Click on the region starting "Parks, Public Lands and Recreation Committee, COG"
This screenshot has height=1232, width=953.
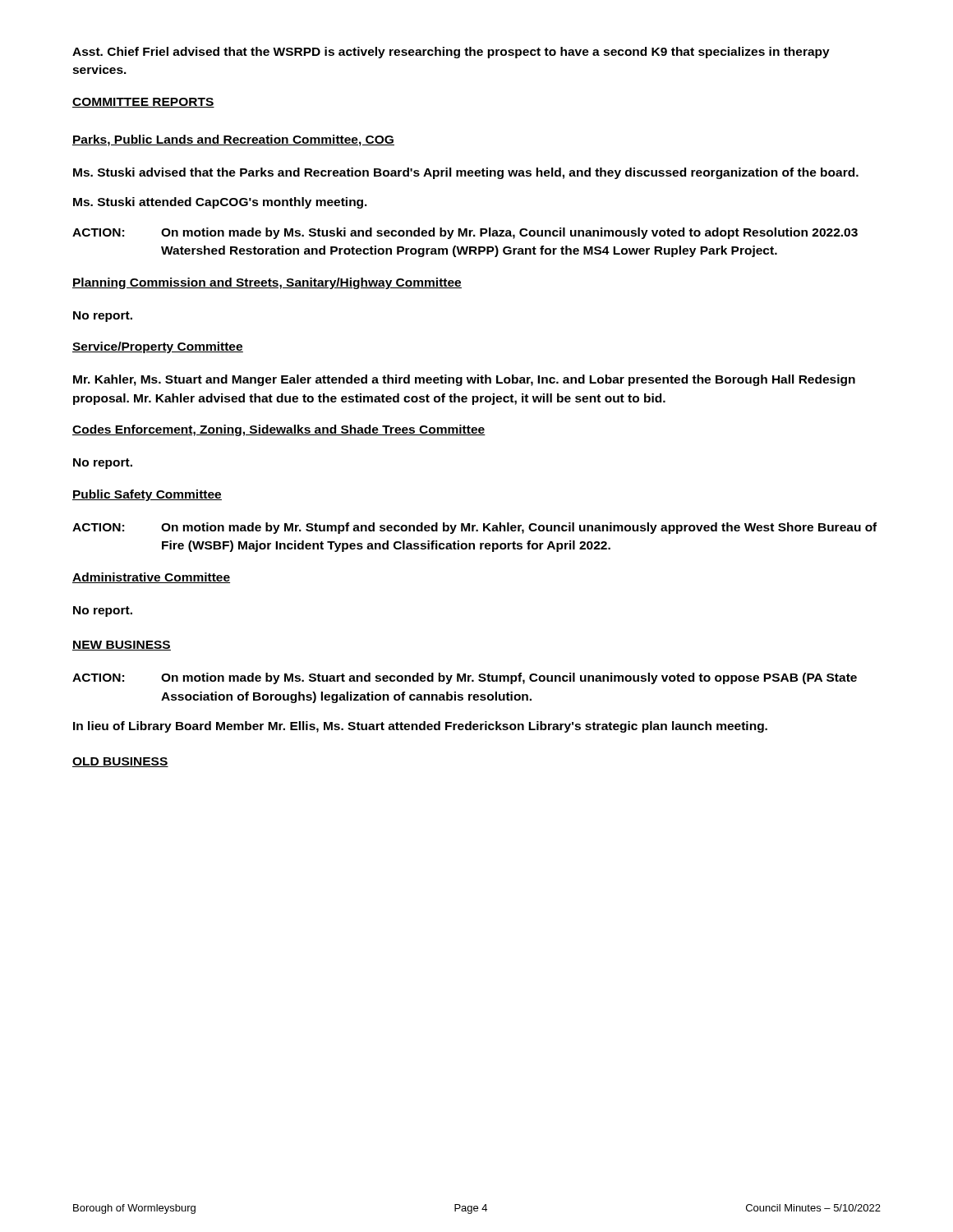coord(233,140)
